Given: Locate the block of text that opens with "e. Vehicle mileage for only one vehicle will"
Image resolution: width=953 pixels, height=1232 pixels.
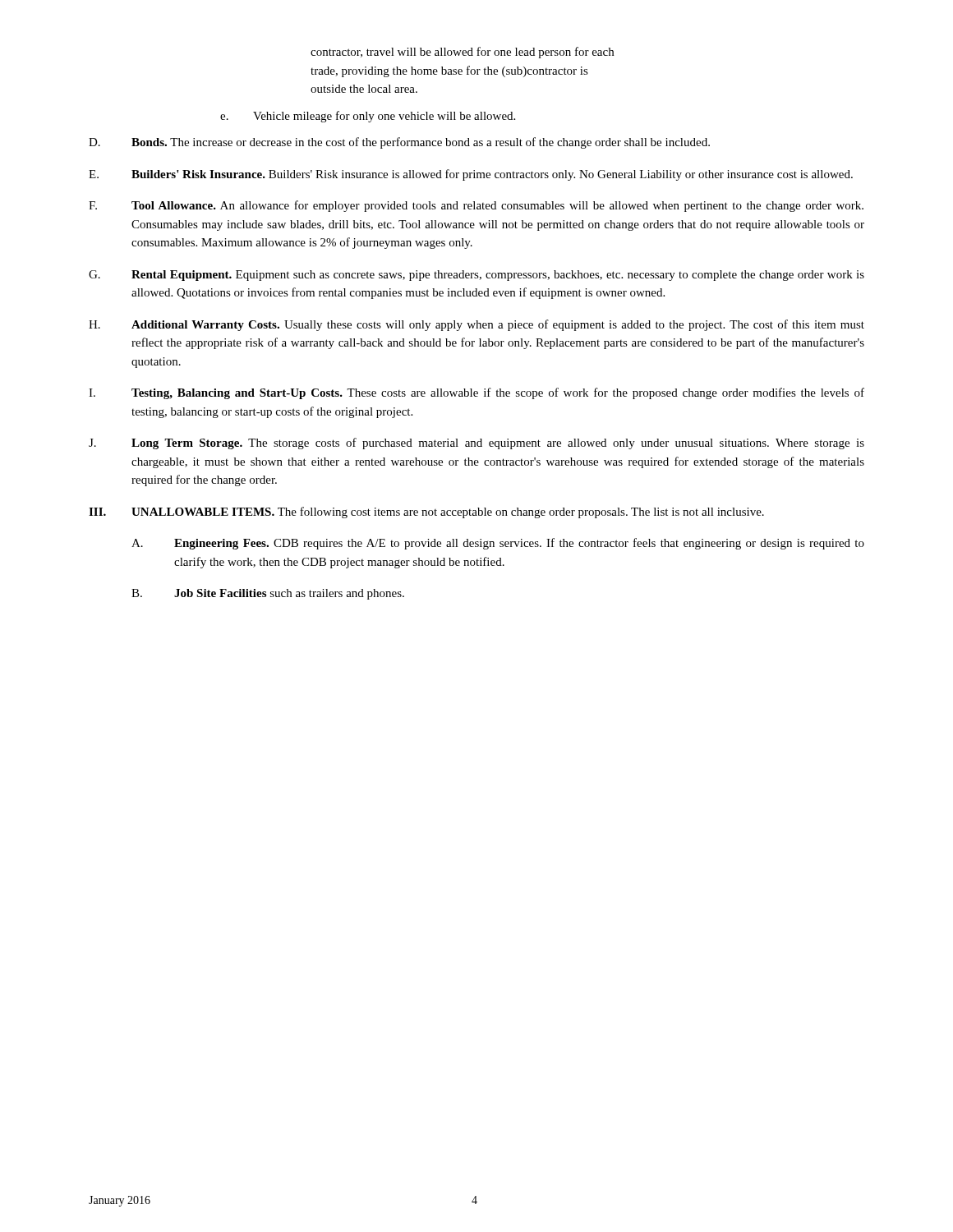Looking at the screenshot, I should (368, 117).
